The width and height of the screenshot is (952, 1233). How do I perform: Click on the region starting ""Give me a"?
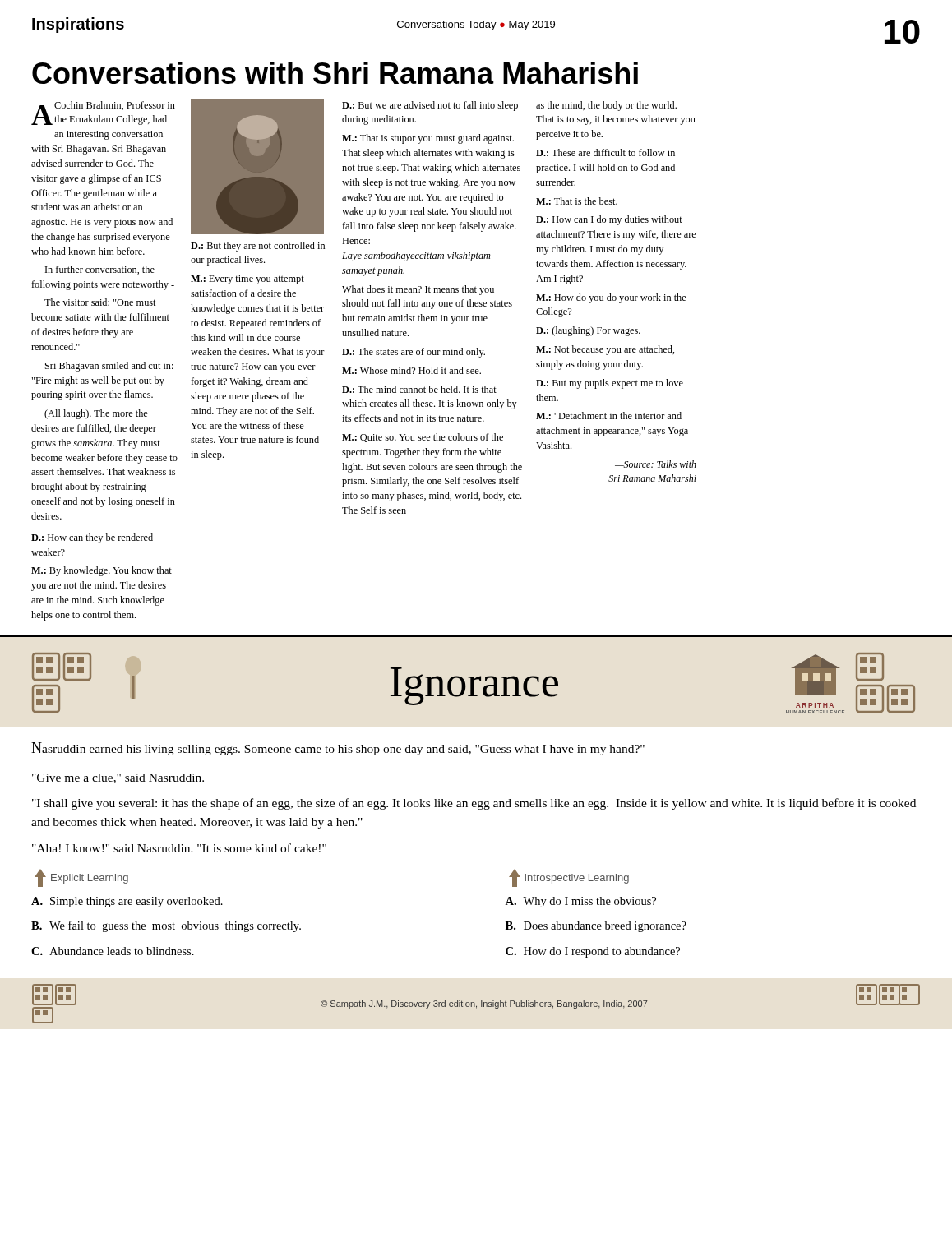(118, 777)
